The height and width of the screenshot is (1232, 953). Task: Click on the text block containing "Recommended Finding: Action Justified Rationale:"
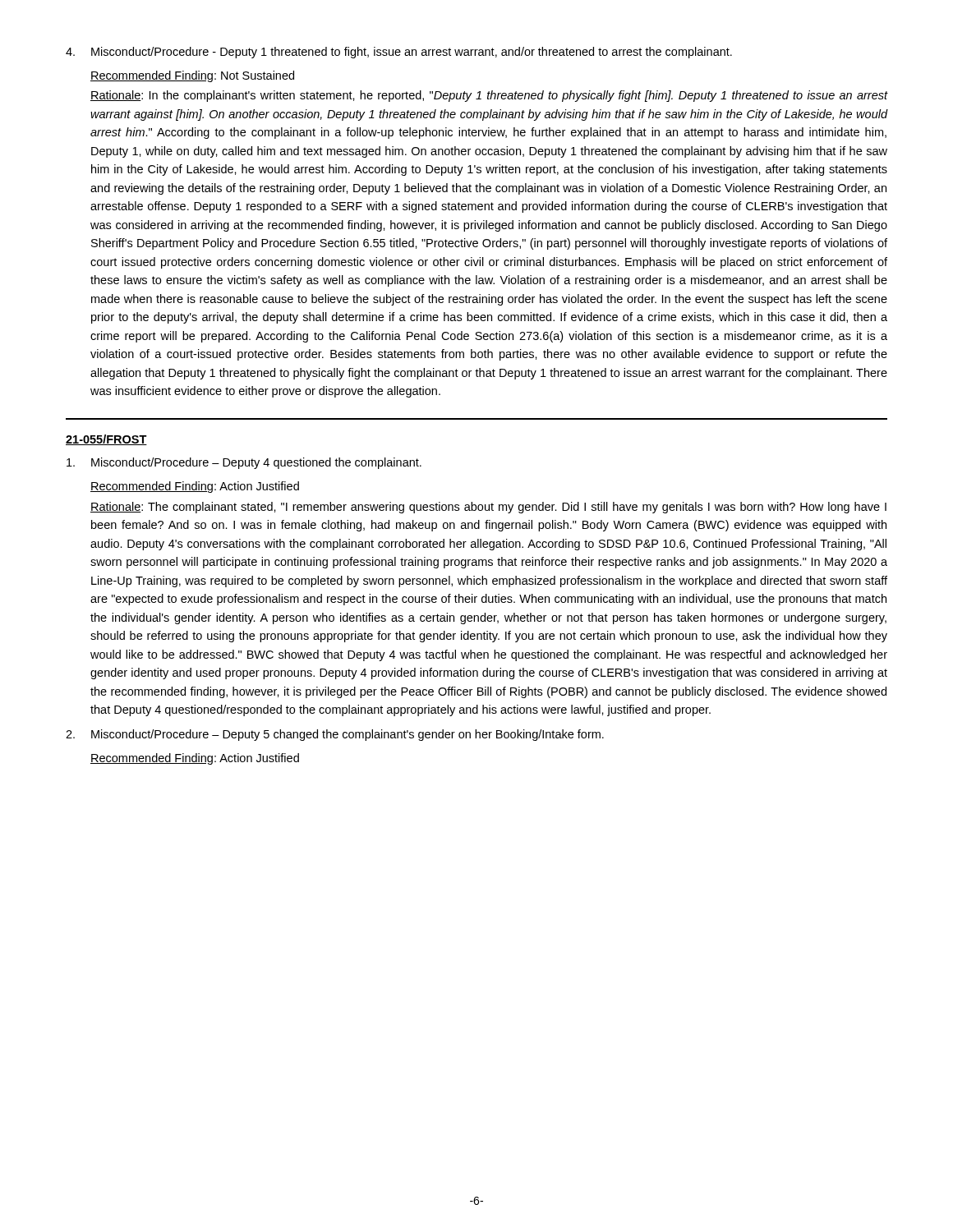[x=489, y=598]
